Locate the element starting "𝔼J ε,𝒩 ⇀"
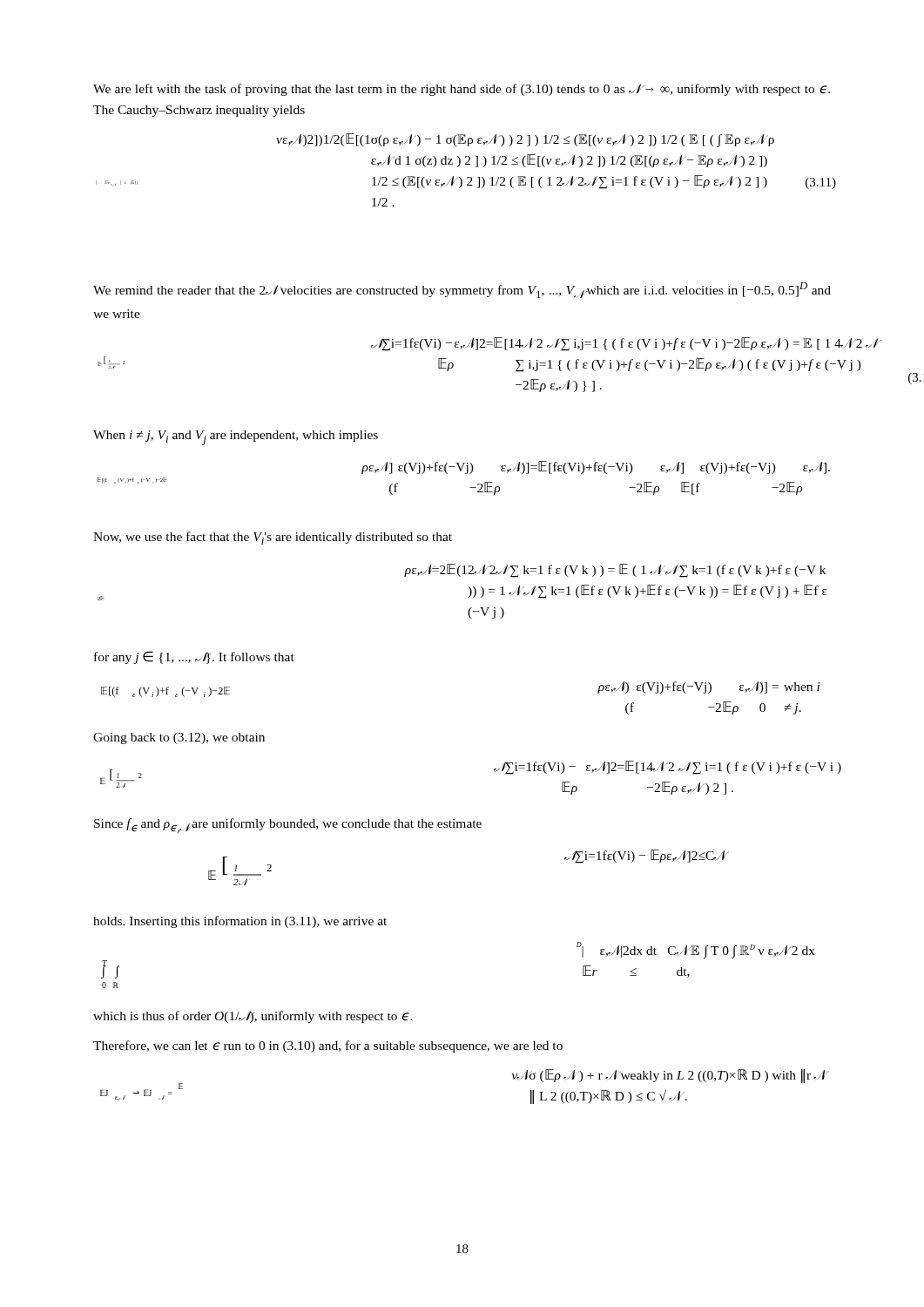This screenshot has width=924, height=1307. tap(137, 1091)
